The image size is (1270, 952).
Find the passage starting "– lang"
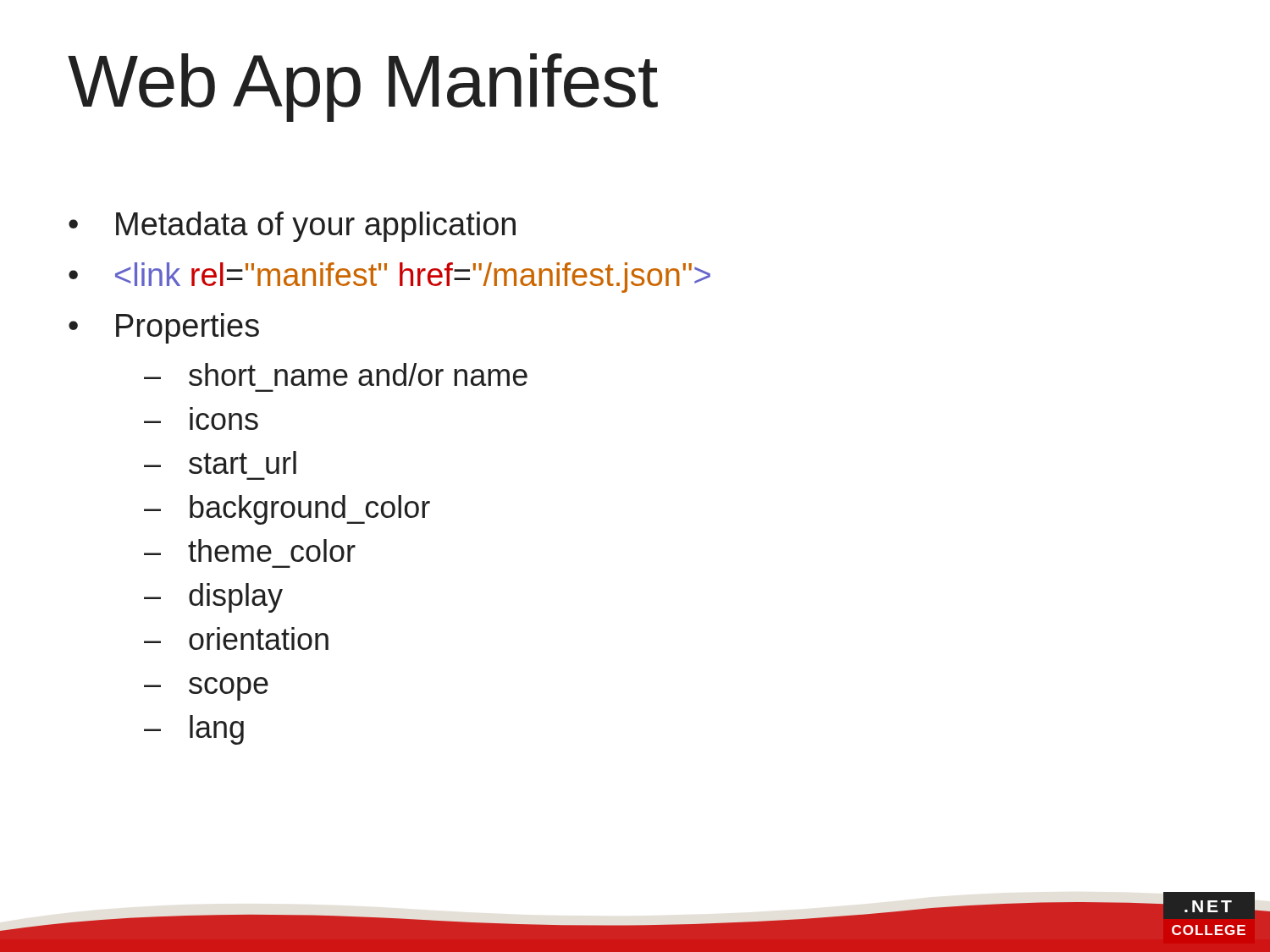[195, 728]
